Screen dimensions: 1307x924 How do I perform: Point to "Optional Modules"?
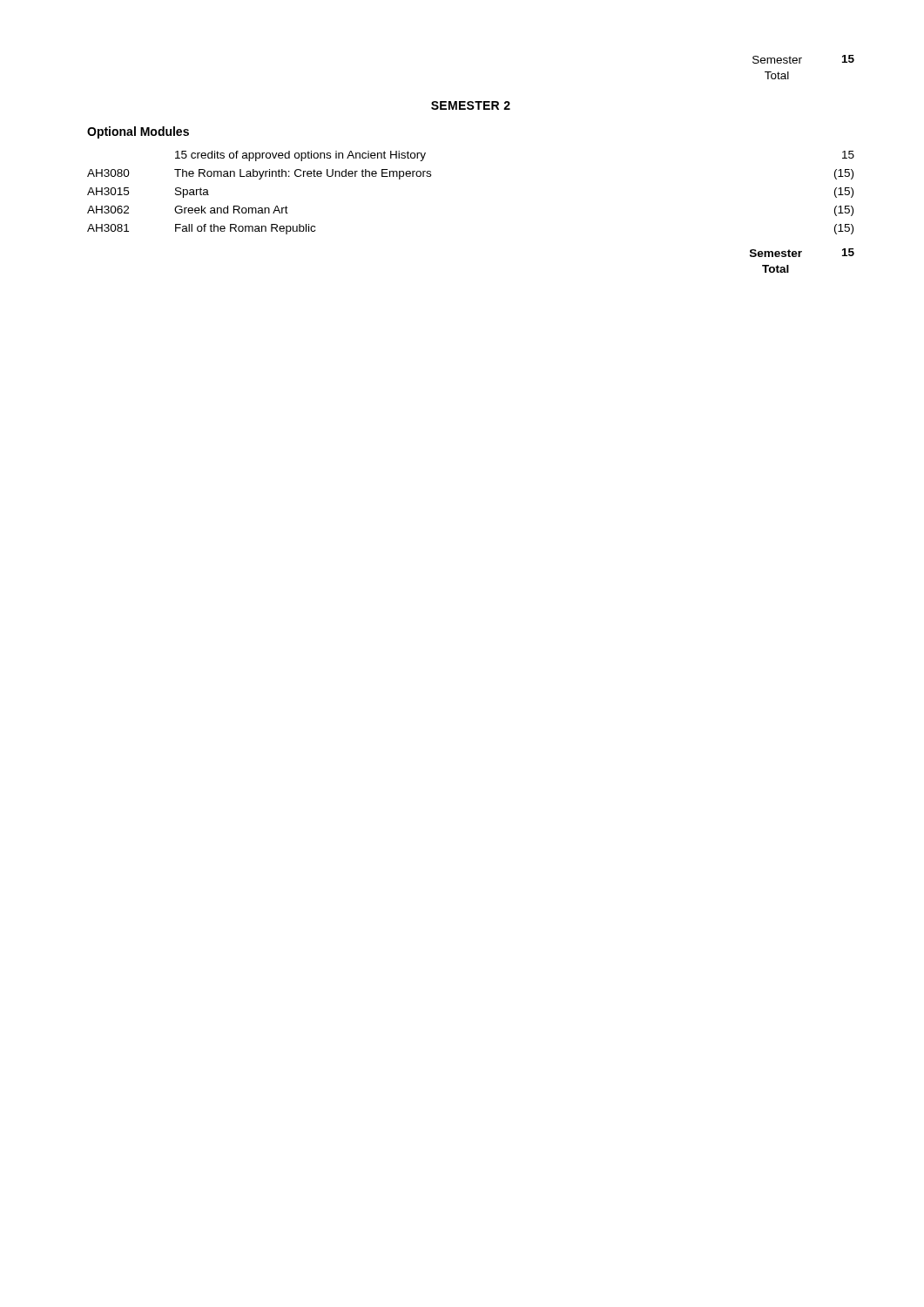click(138, 132)
